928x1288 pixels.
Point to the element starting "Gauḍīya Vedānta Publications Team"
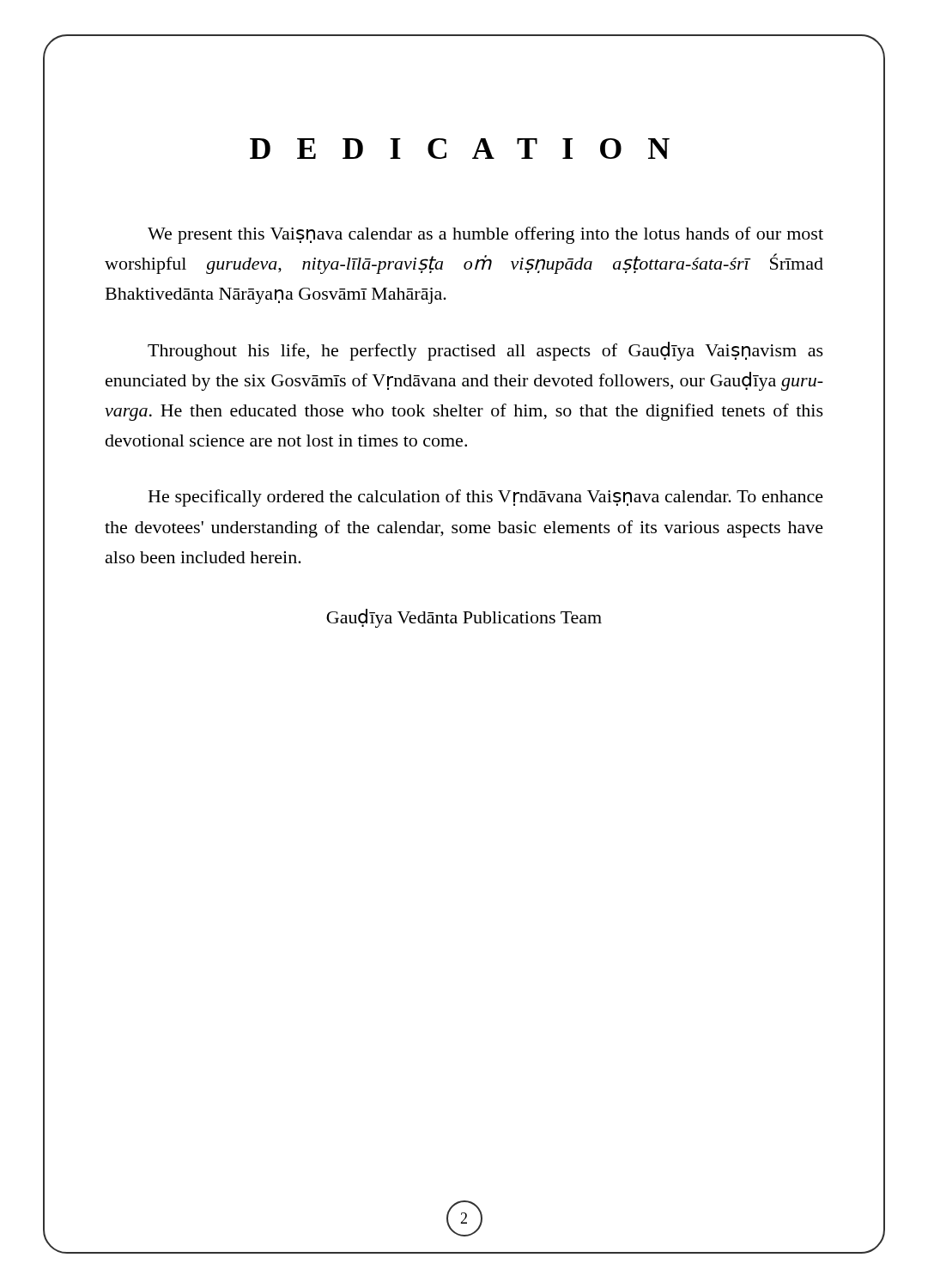tap(464, 617)
